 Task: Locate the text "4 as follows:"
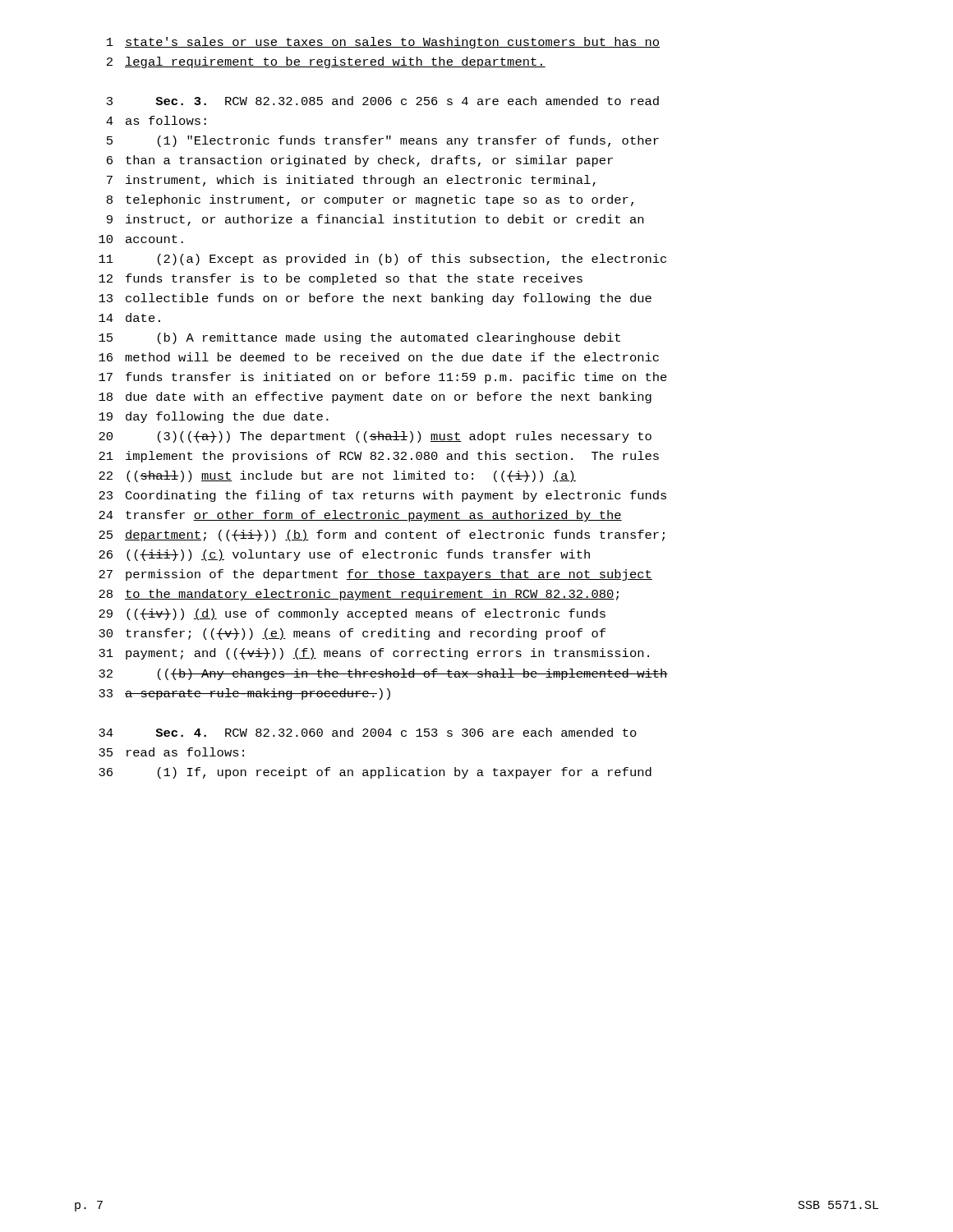coord(156,120)
